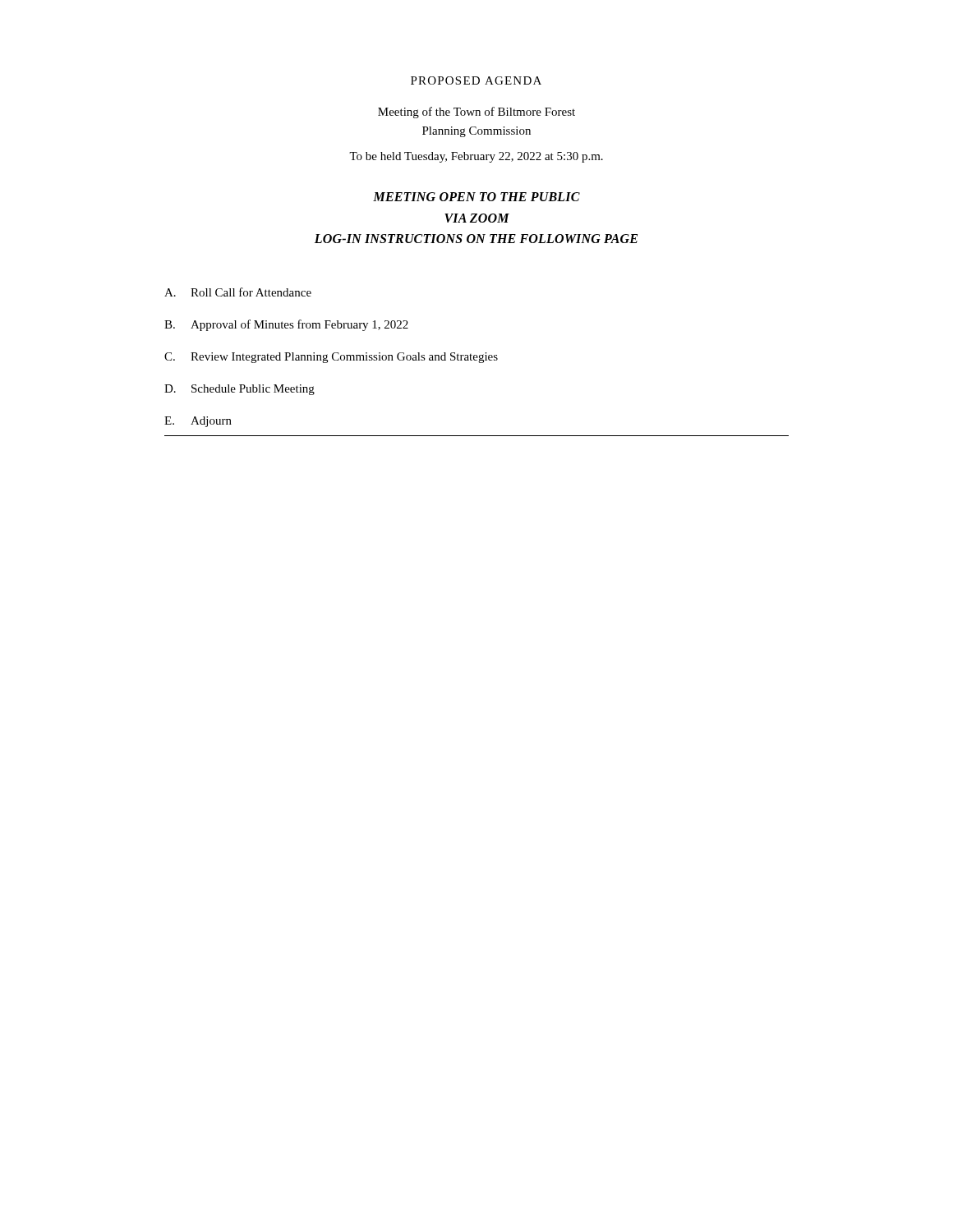The height and width of the screenshot is (1232, 953).
Task: Select the title with the text "PROPOSED AGENDA"
Action: 476,81
